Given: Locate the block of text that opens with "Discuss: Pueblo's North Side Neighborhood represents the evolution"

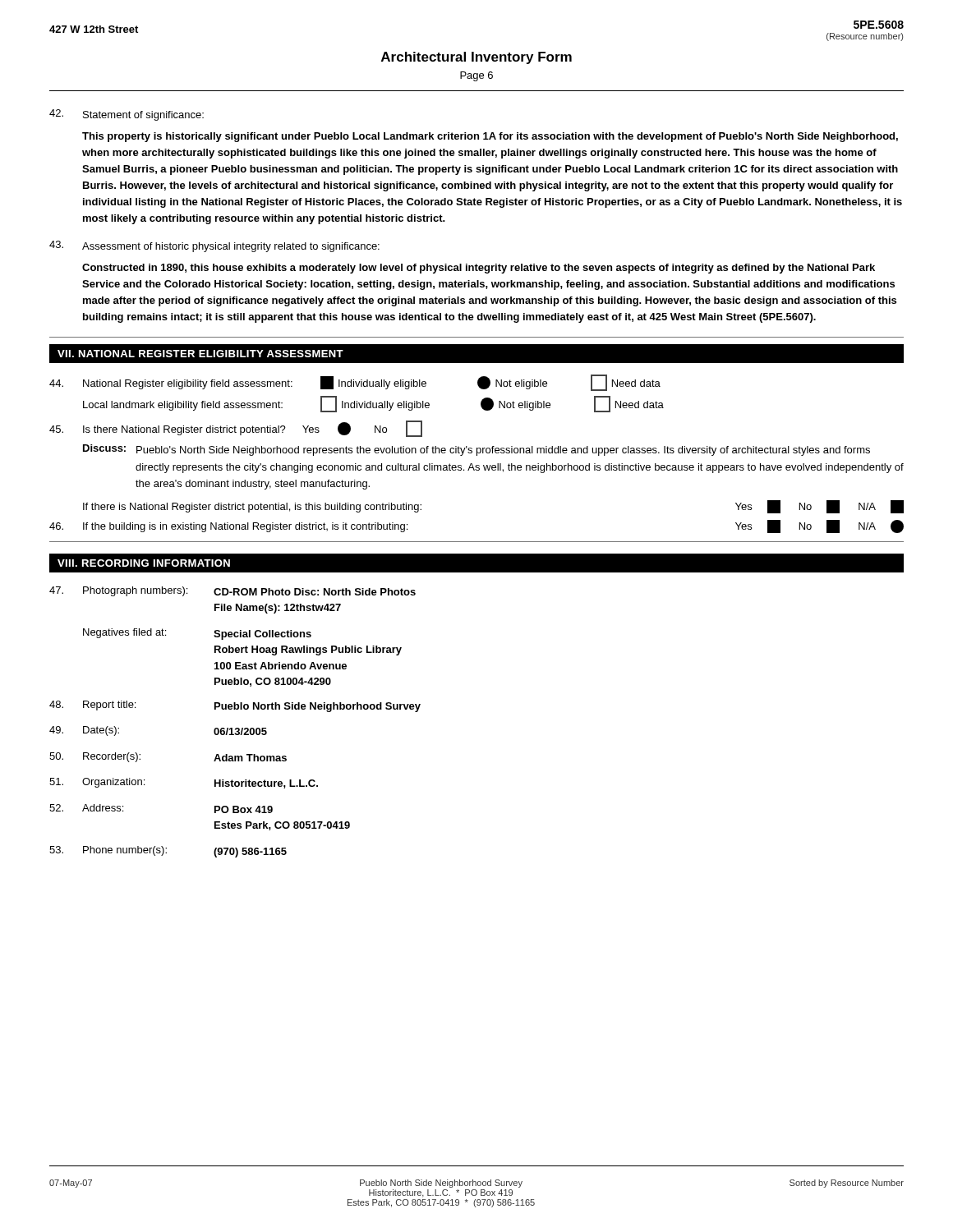Looking at the screenshot, I should point(493,467).
